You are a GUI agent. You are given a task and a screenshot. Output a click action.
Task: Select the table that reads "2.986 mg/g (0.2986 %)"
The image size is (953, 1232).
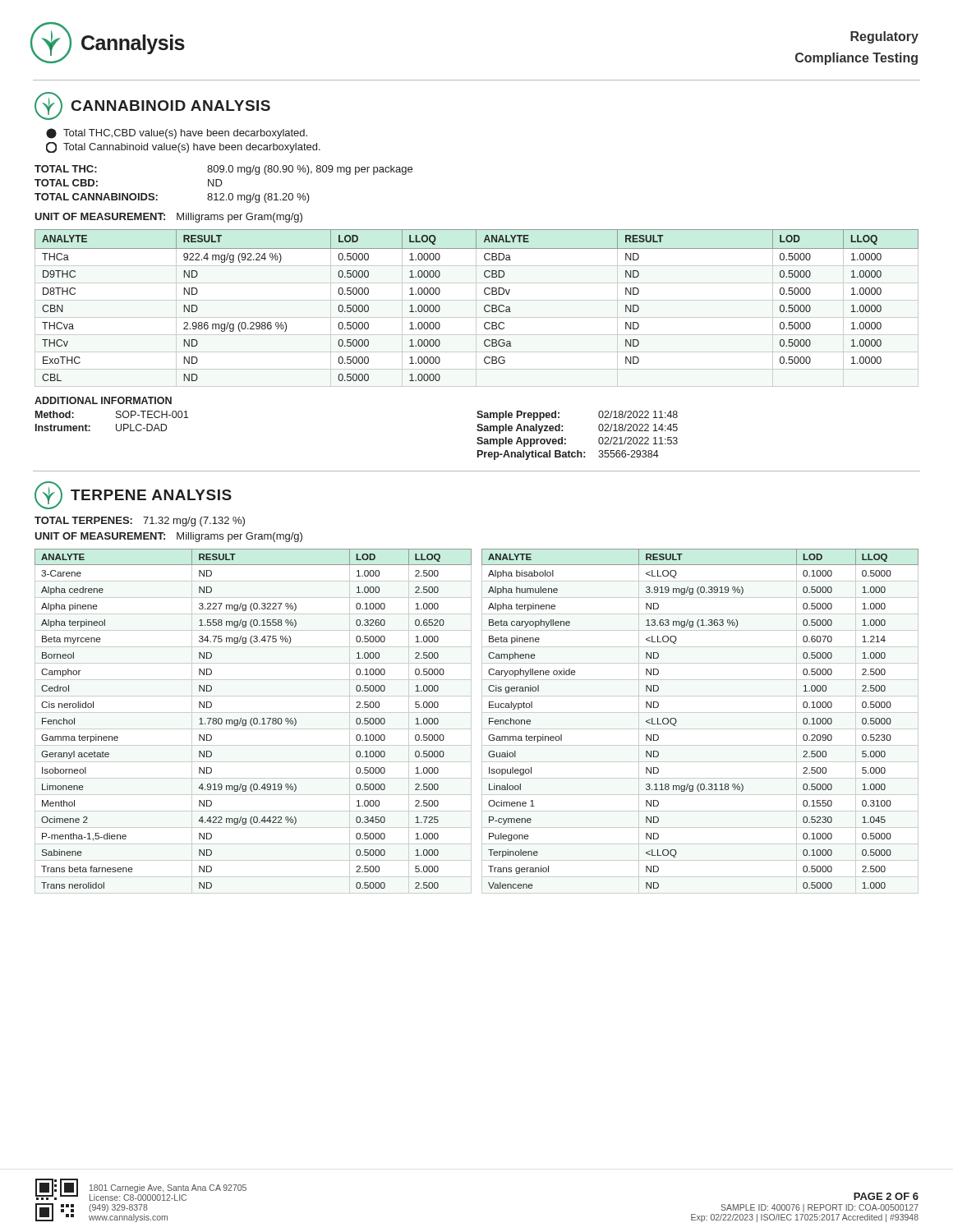pyautogui.click(x=476, y=307)
